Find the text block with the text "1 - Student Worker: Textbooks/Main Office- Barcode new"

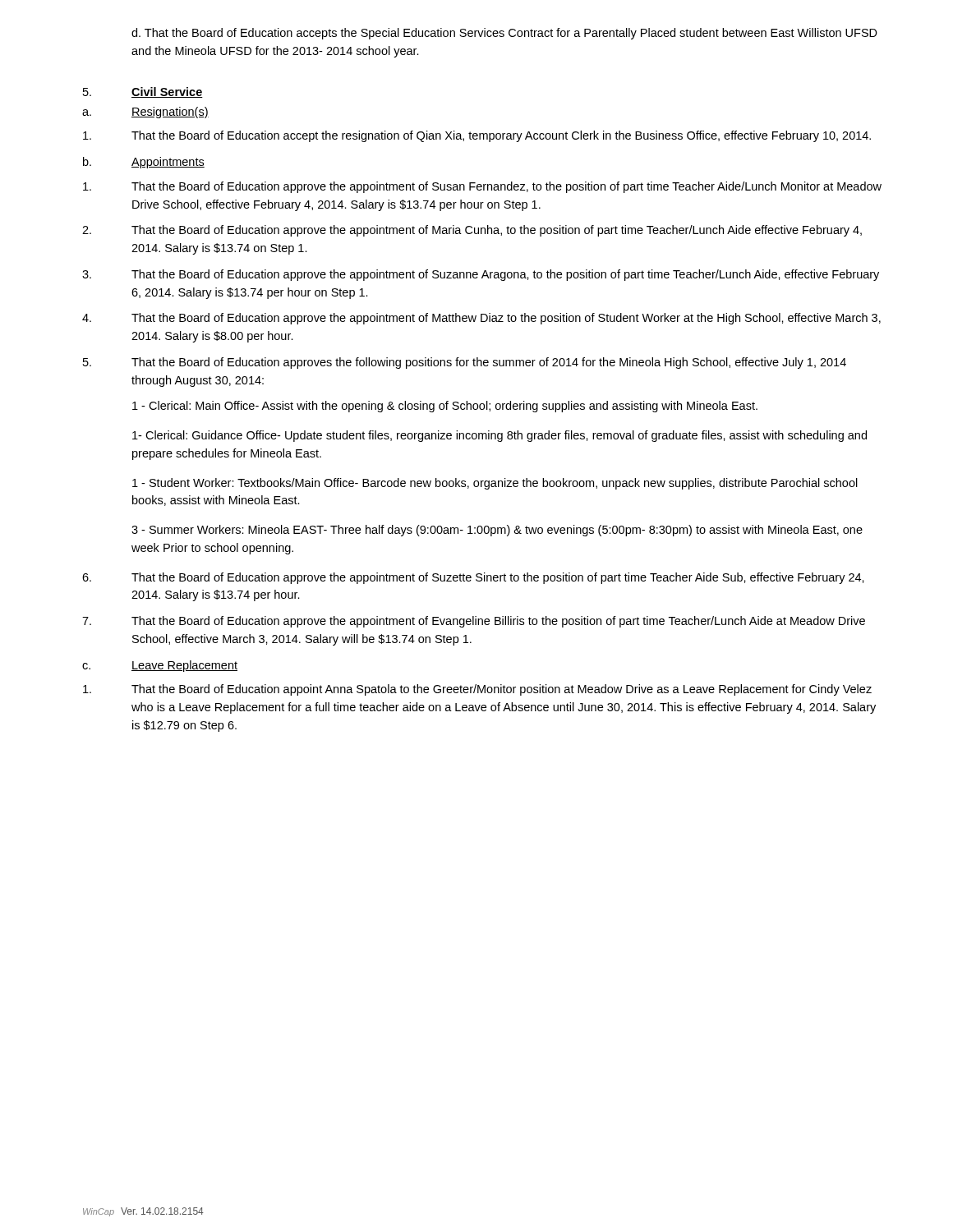coord(495,491)
